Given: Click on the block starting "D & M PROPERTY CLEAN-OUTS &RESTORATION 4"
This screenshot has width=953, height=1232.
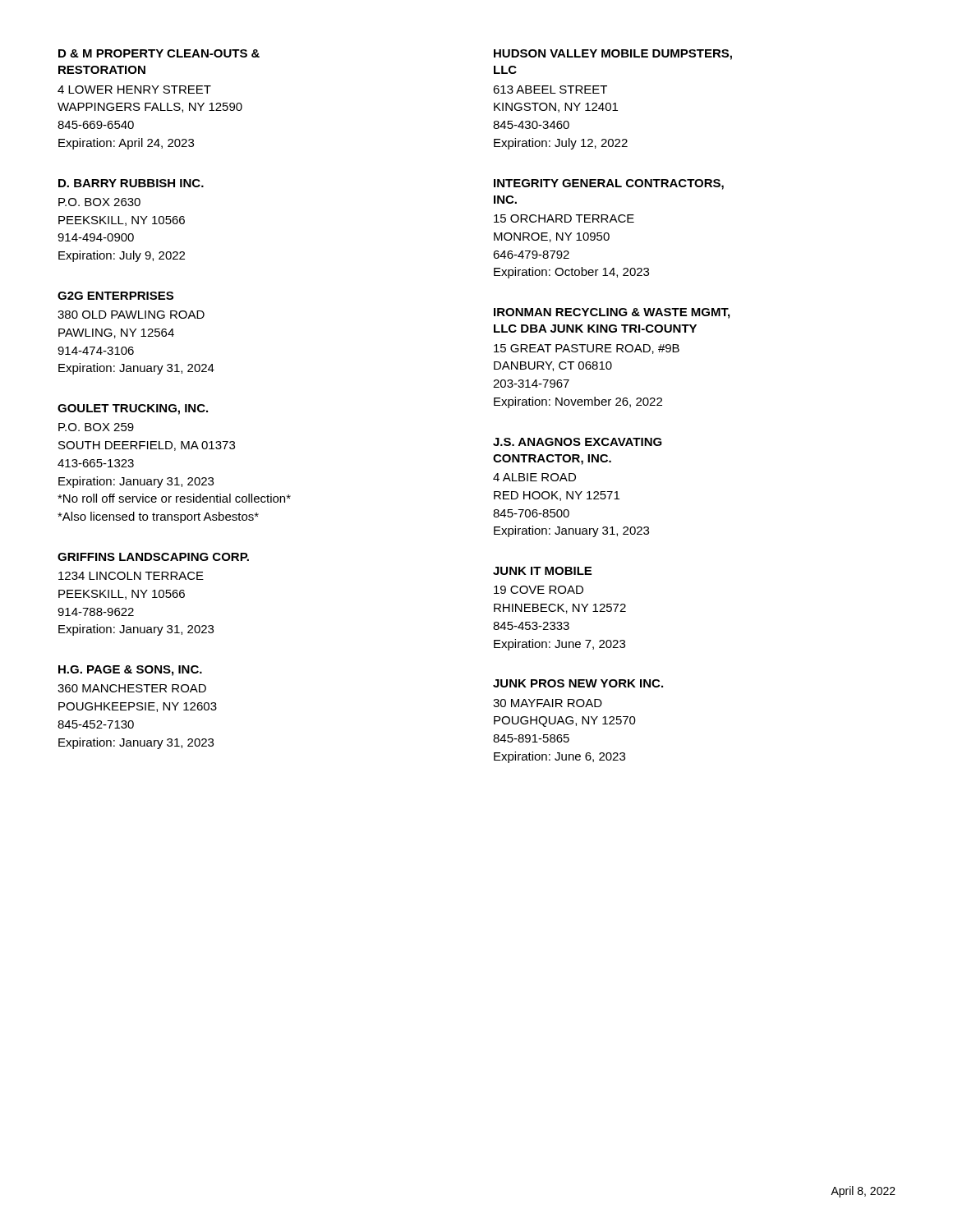Looking at the screenshot, I should pyautogui.click(x=159, y=53).
